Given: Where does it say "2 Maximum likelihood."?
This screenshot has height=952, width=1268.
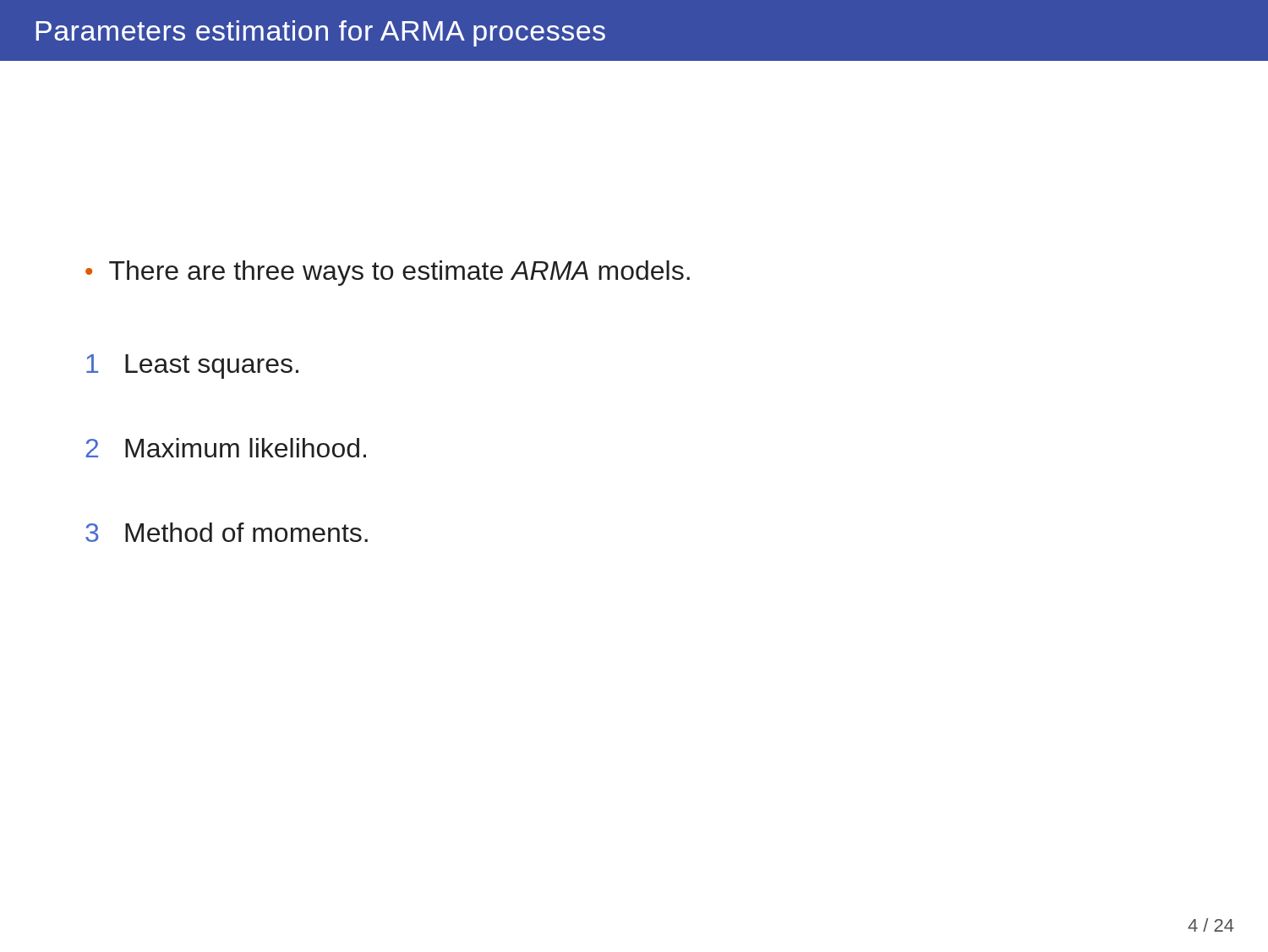Looking at the screenshot, I should coord(227,449).
